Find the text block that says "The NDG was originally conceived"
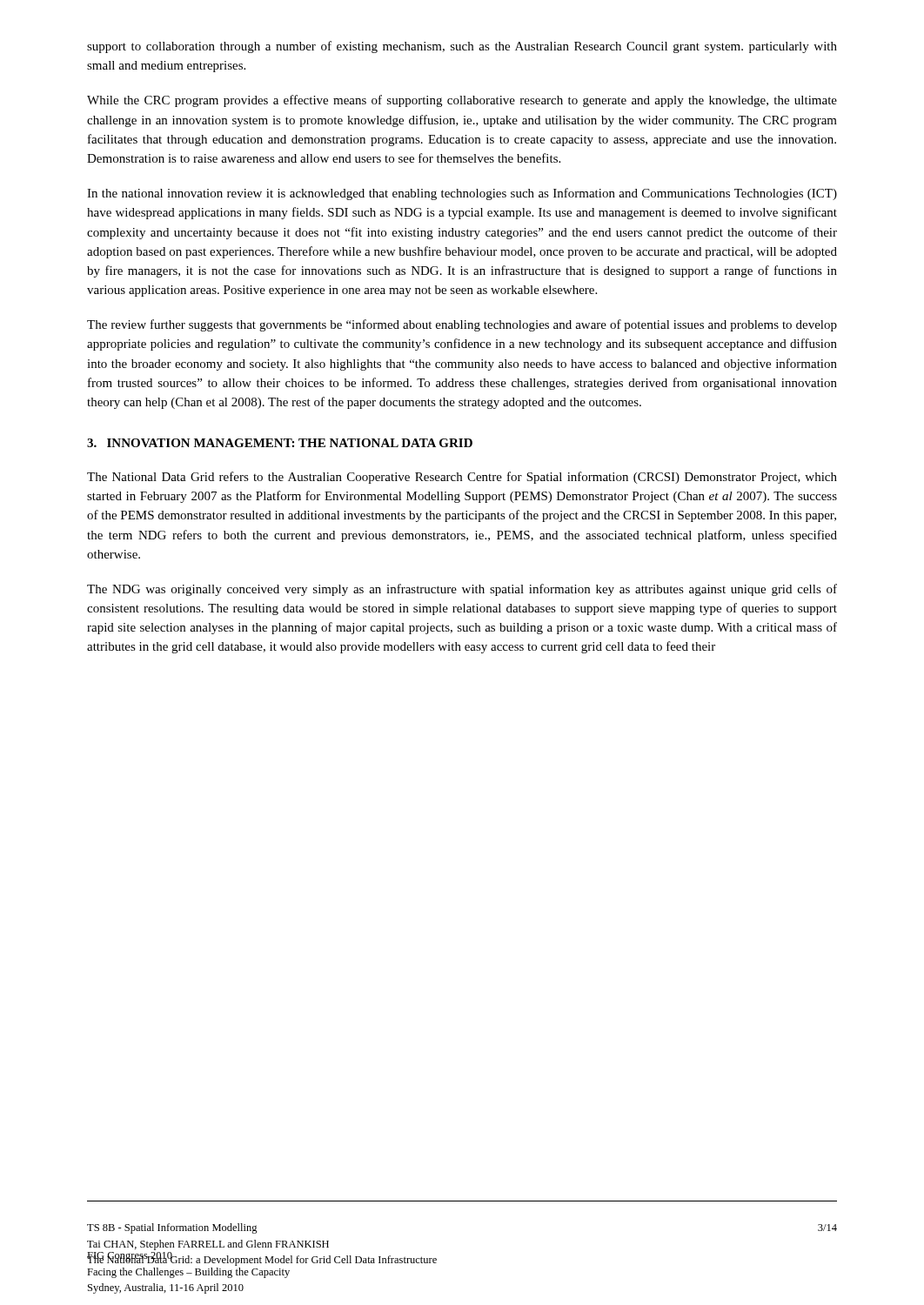The image size is (924, 1305). coord(462,618)
